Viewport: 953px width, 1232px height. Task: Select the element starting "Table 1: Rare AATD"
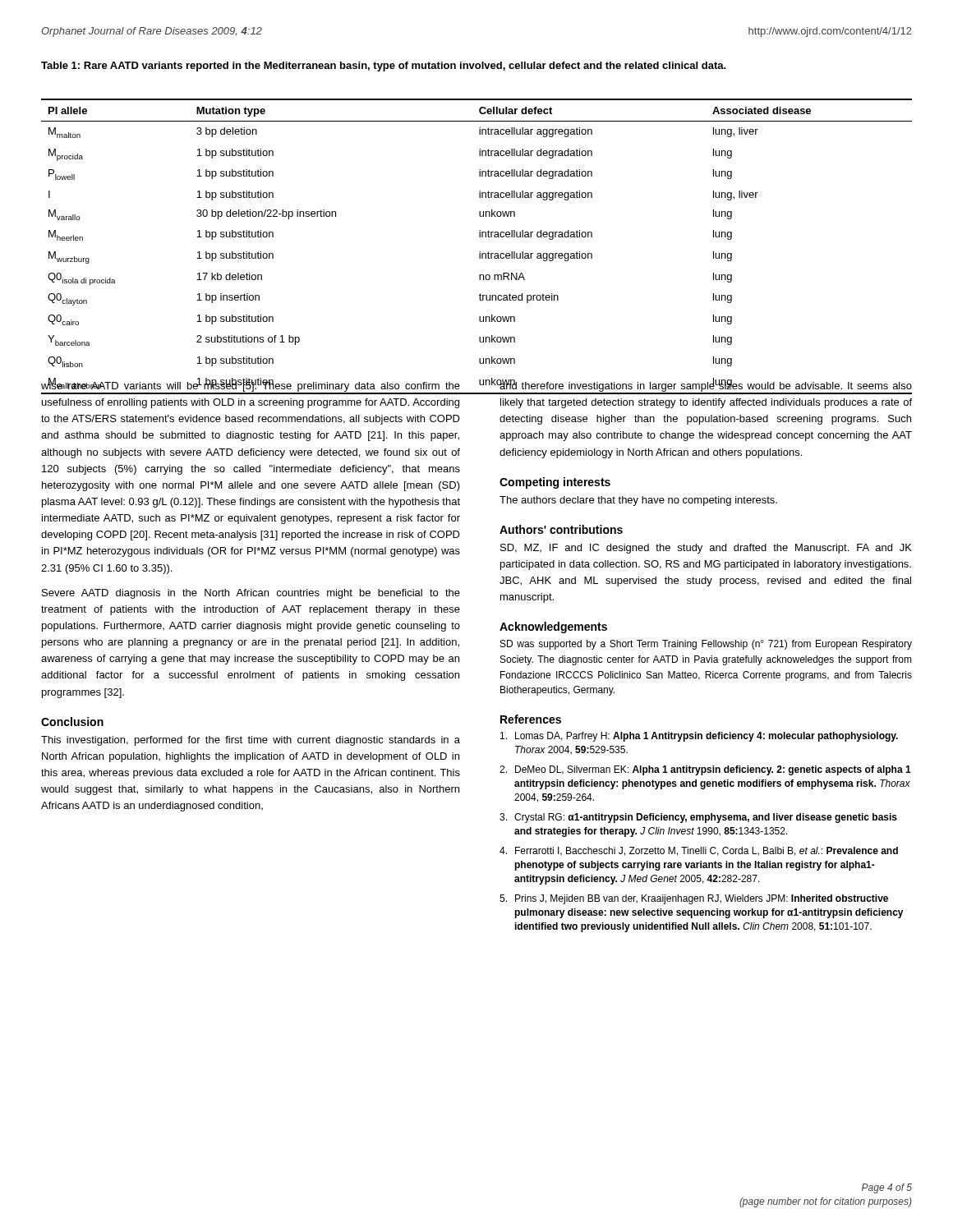point(384,65)
